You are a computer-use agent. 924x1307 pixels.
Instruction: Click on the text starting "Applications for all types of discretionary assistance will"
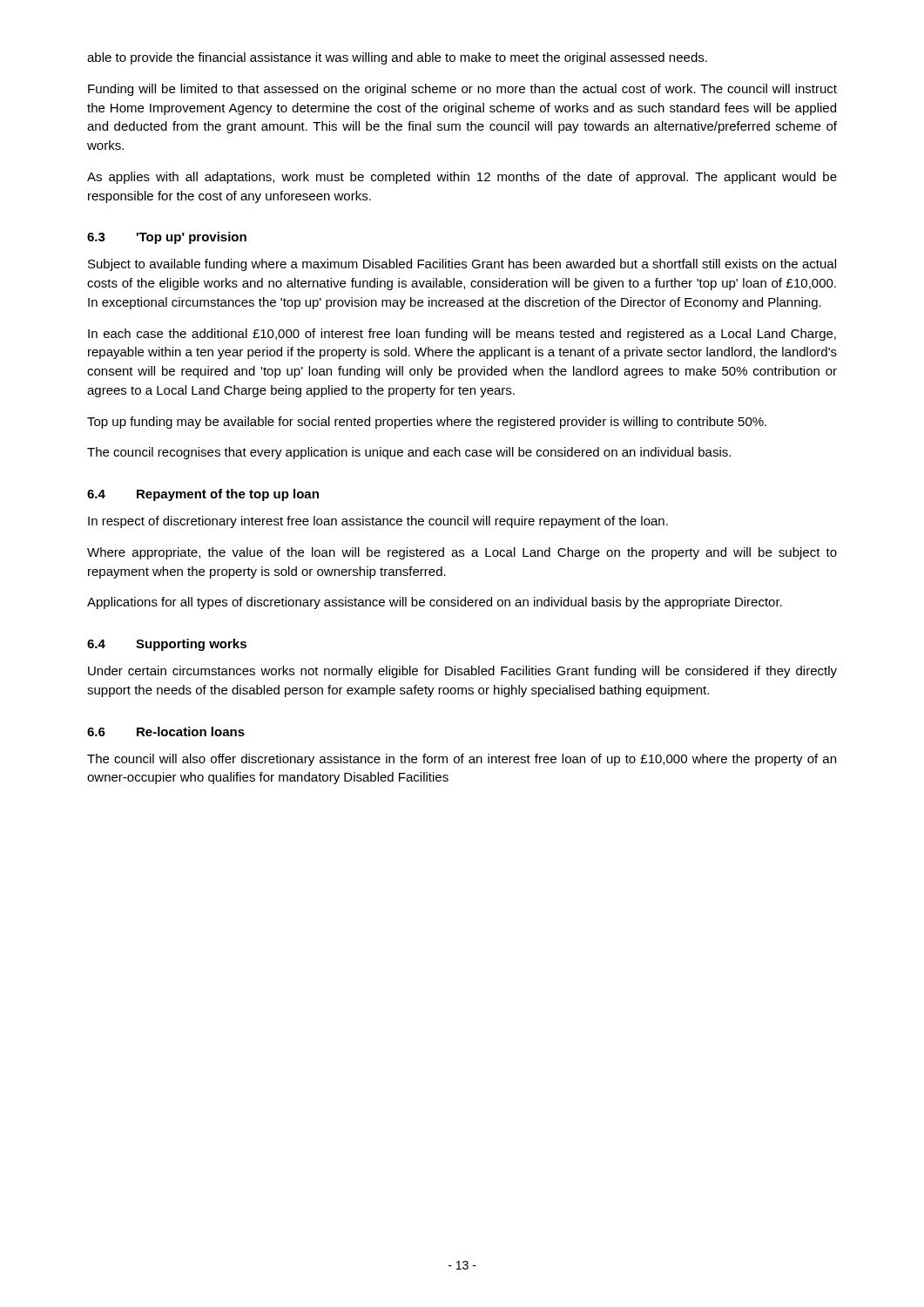(x=462, y=602)
